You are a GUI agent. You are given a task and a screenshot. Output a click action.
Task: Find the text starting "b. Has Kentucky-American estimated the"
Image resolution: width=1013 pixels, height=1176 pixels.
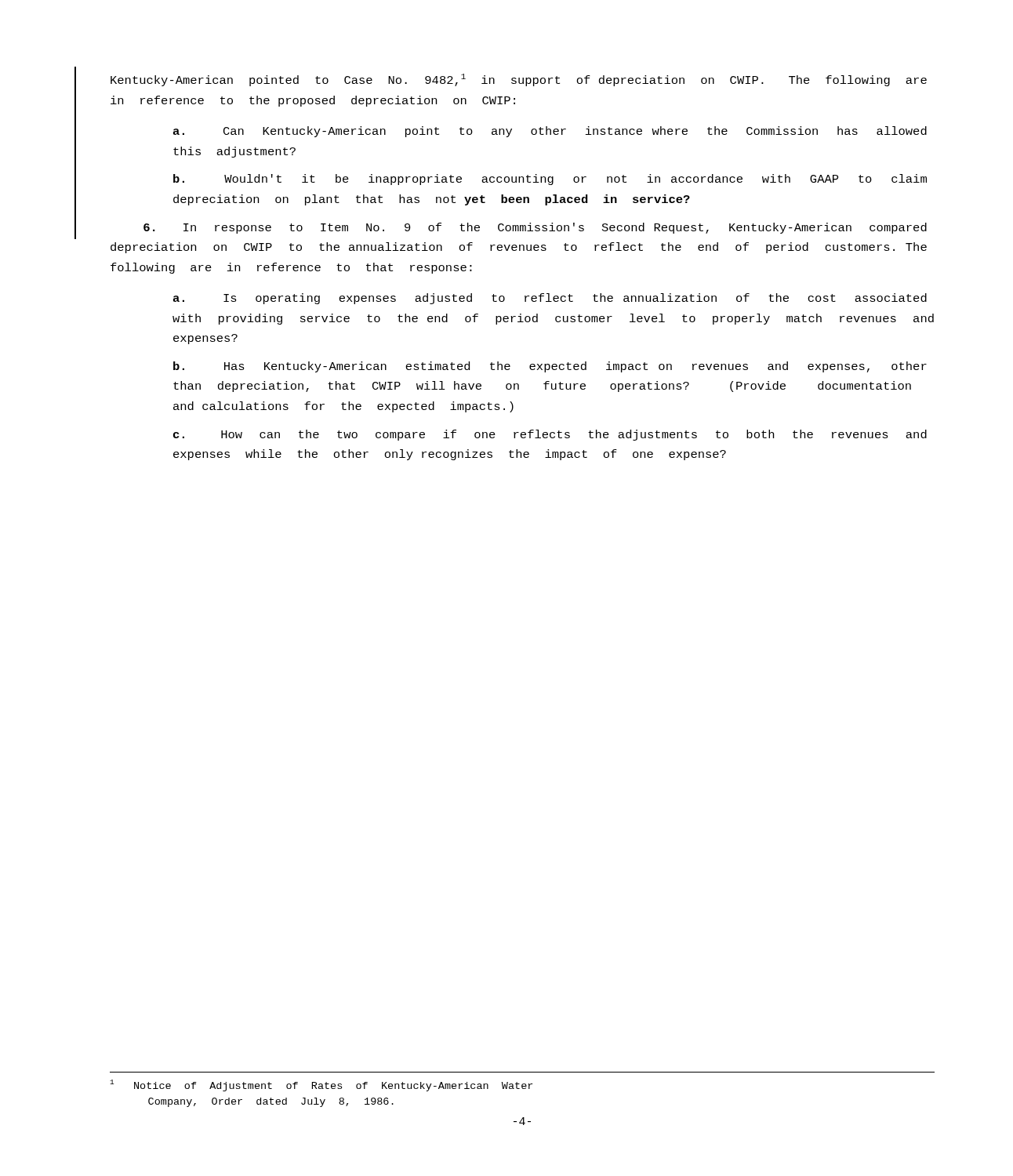[x=554, y=387]
